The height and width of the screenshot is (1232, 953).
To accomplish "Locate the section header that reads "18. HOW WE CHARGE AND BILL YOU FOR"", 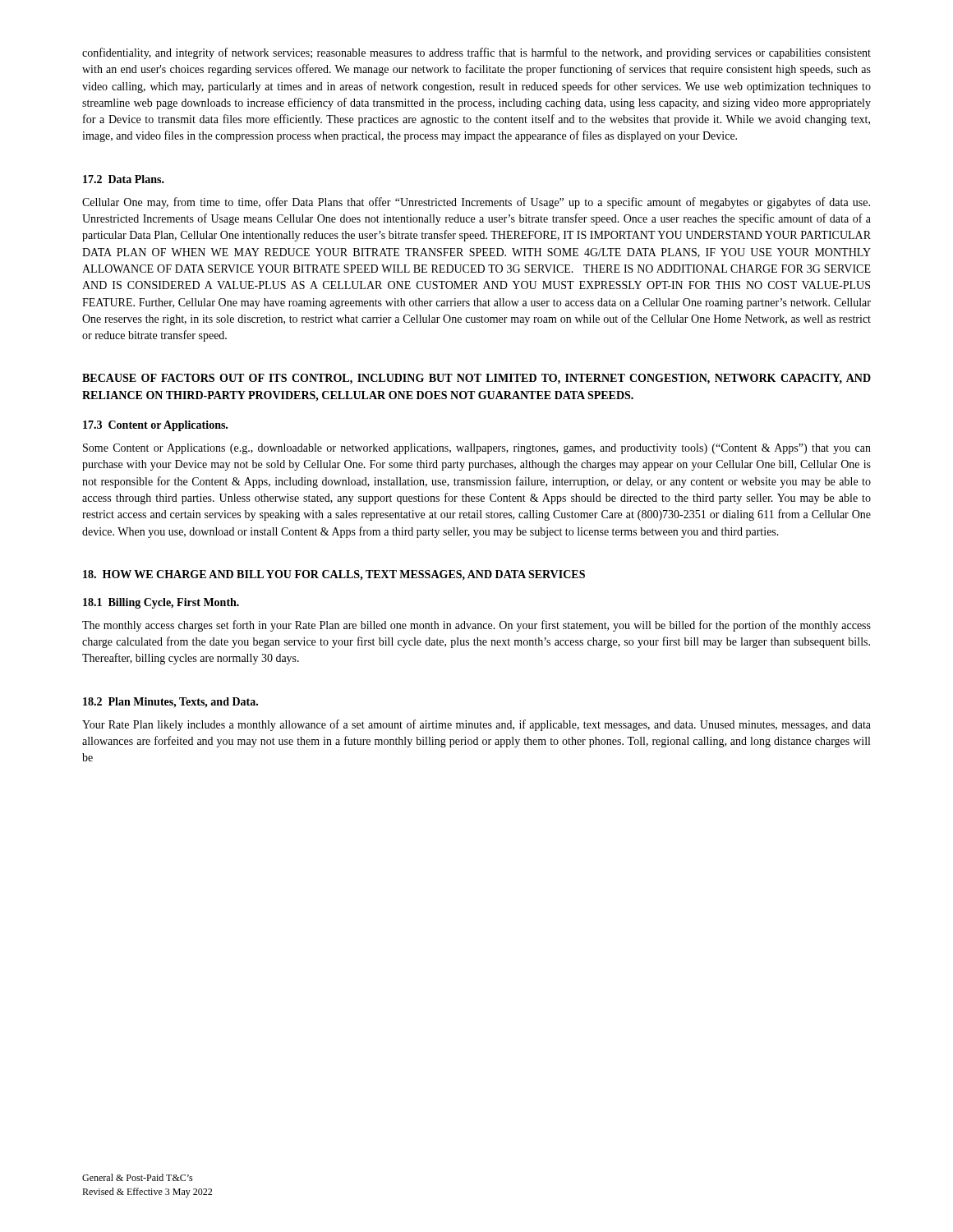I will [x=334, y=574].
